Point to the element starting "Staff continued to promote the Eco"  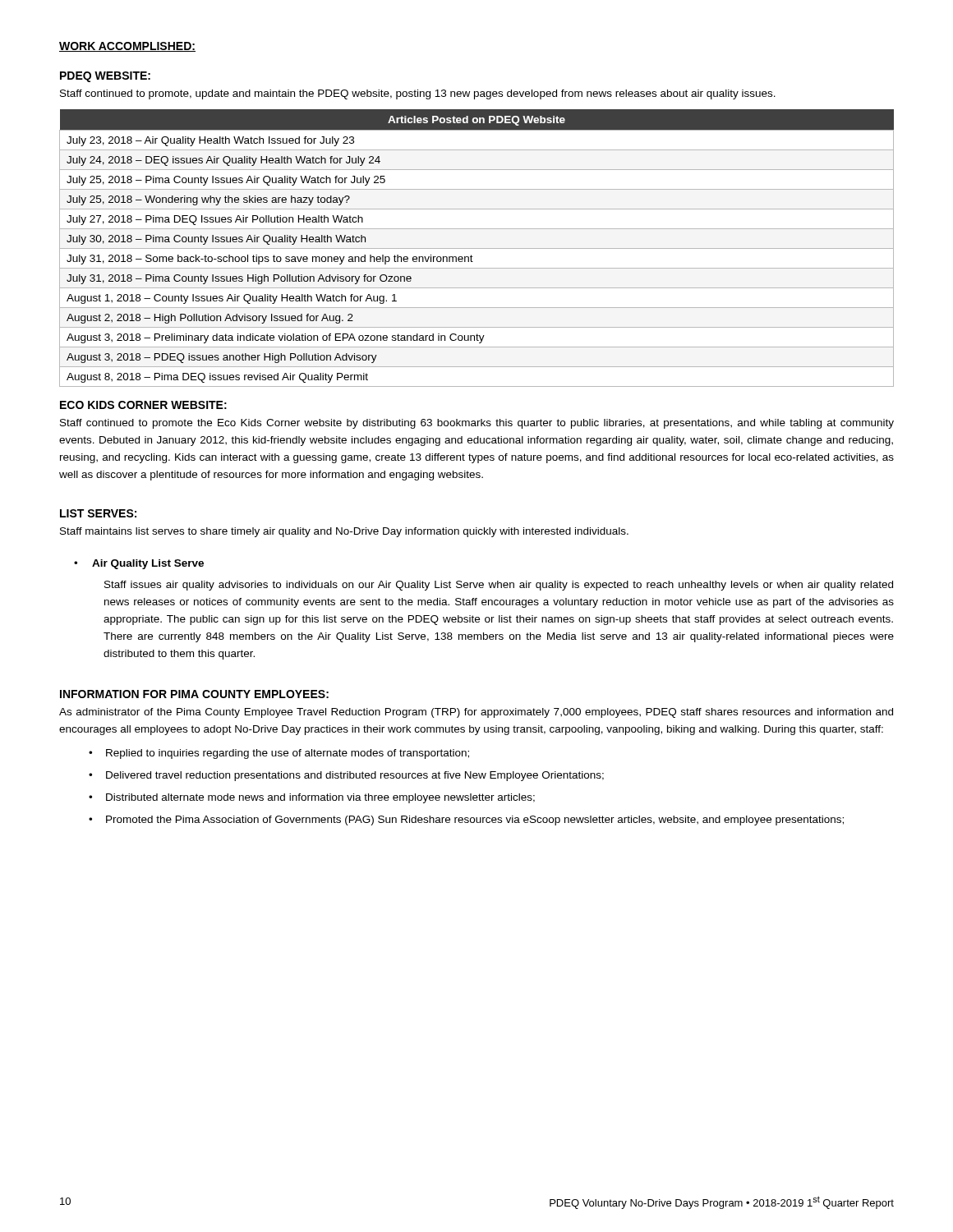pyautogui.click(x=476, y=448)
